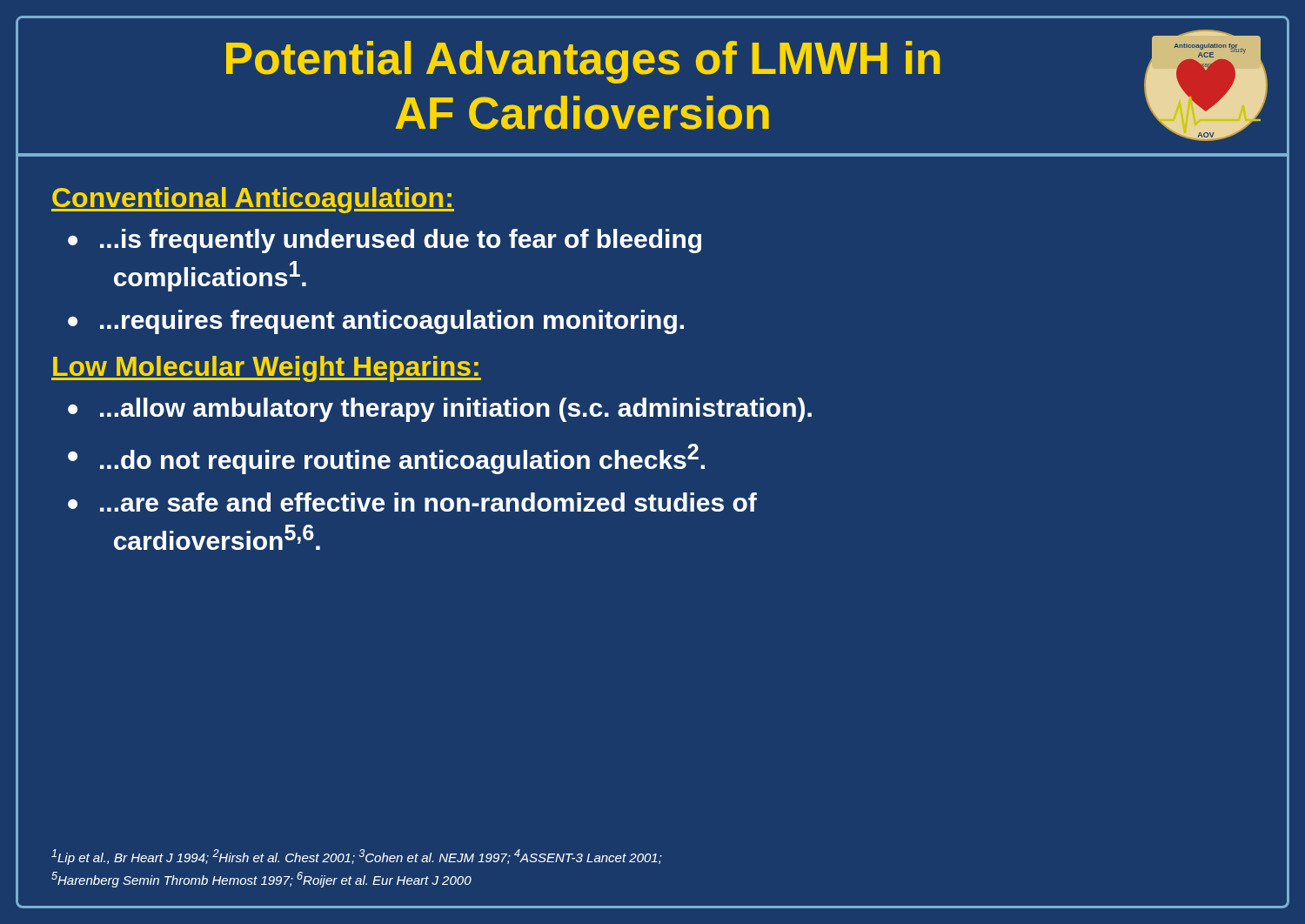Navigate to the element starting "• ...are safe and effective in non-randomized studies"
The width and height of the screenshot is (1305, 924).
(x=412, y=522)
